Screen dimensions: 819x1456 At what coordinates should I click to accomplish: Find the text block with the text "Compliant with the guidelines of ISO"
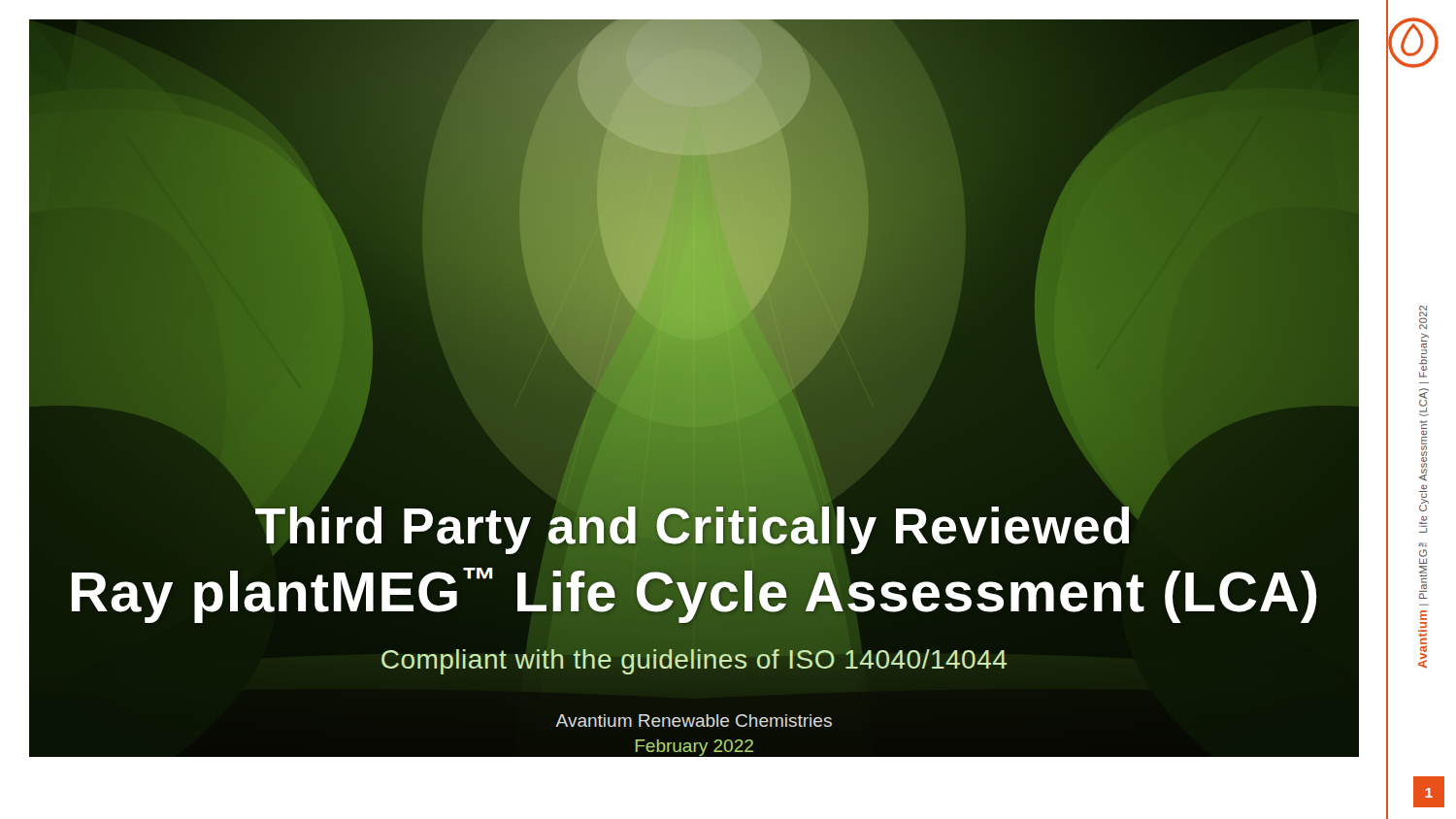pyautogui.click(x=694, y=659)
